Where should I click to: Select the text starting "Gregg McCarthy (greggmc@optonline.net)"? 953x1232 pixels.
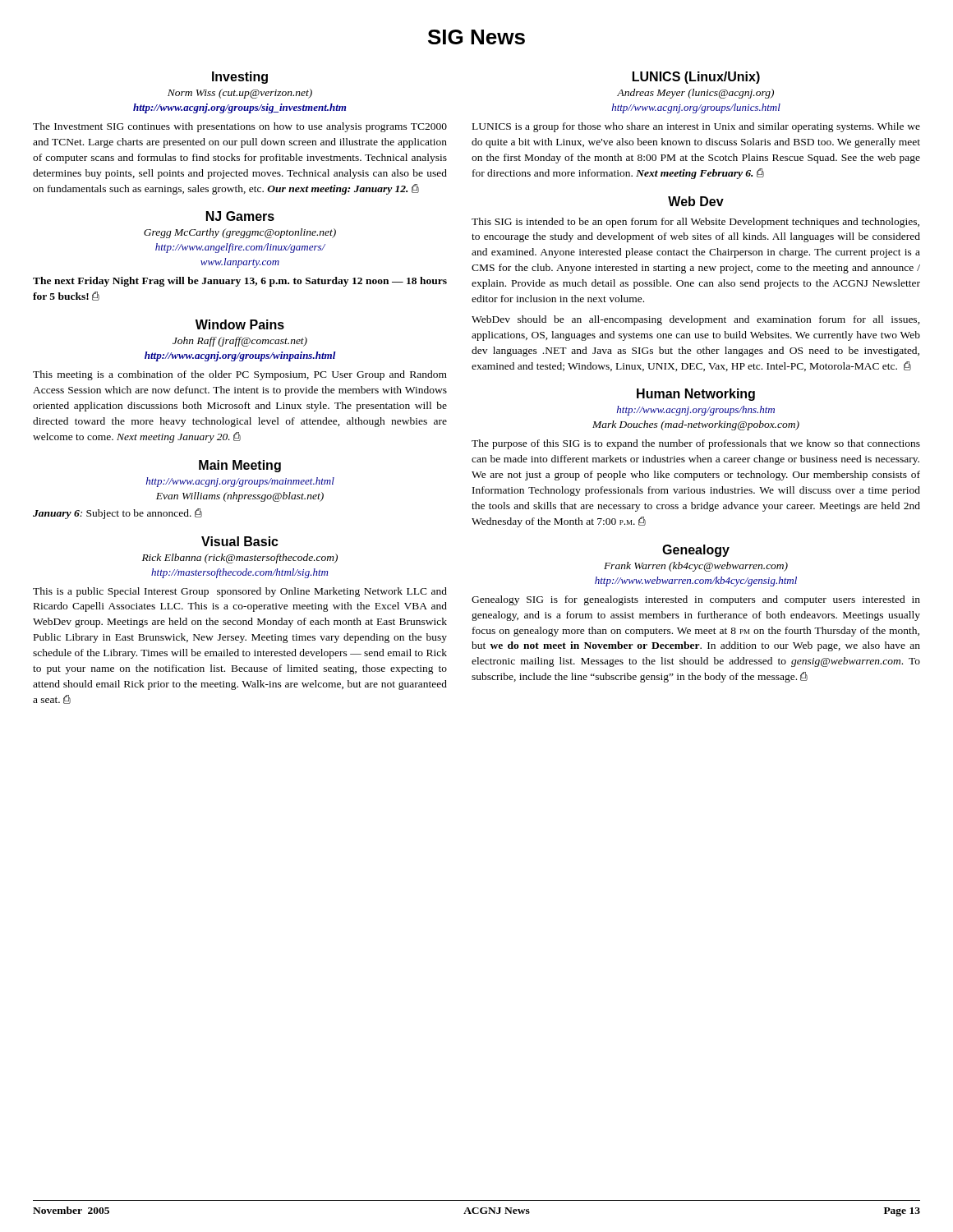point(240,232)
